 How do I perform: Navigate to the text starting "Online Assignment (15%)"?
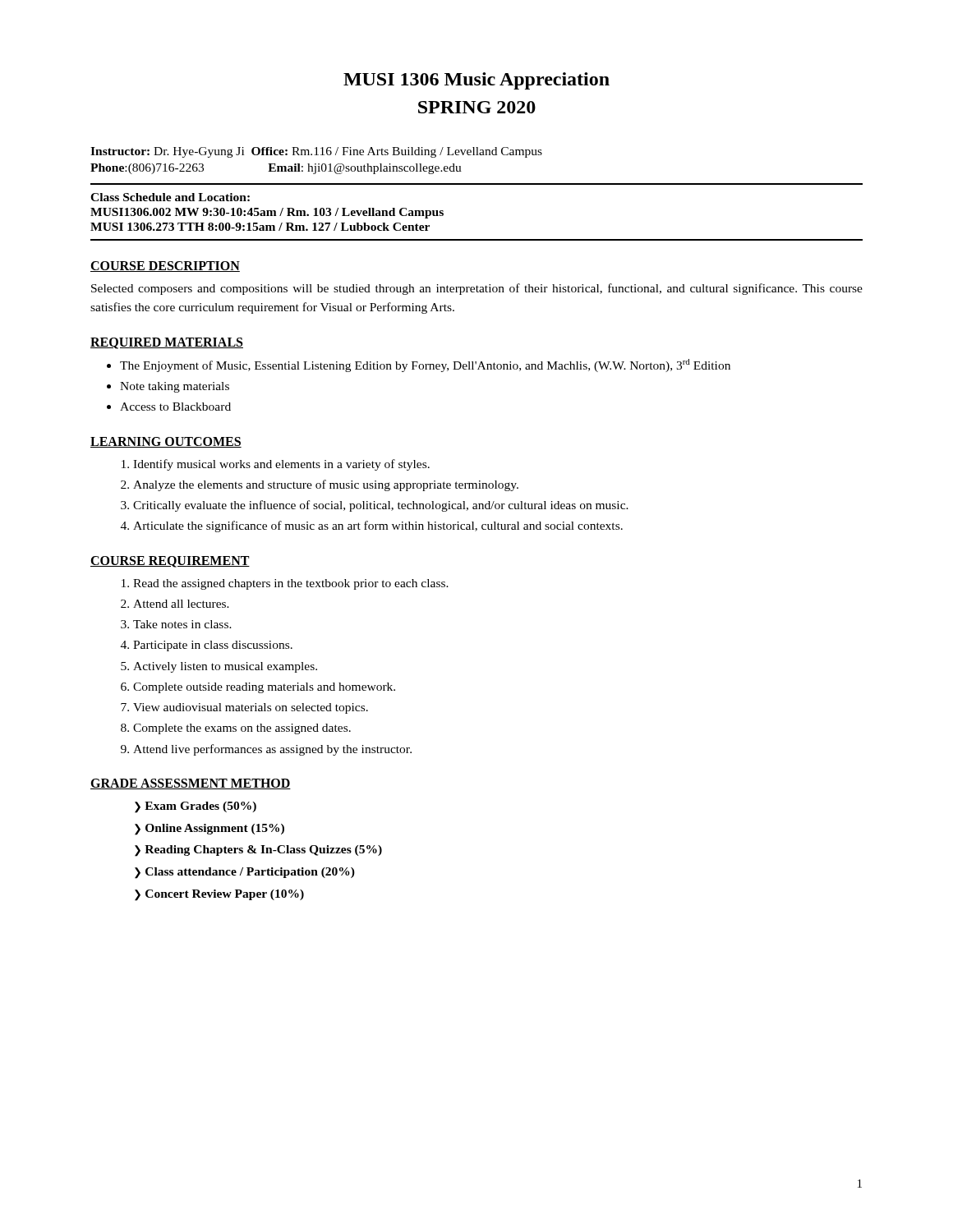pyautogui.click(x=215, y=827)
